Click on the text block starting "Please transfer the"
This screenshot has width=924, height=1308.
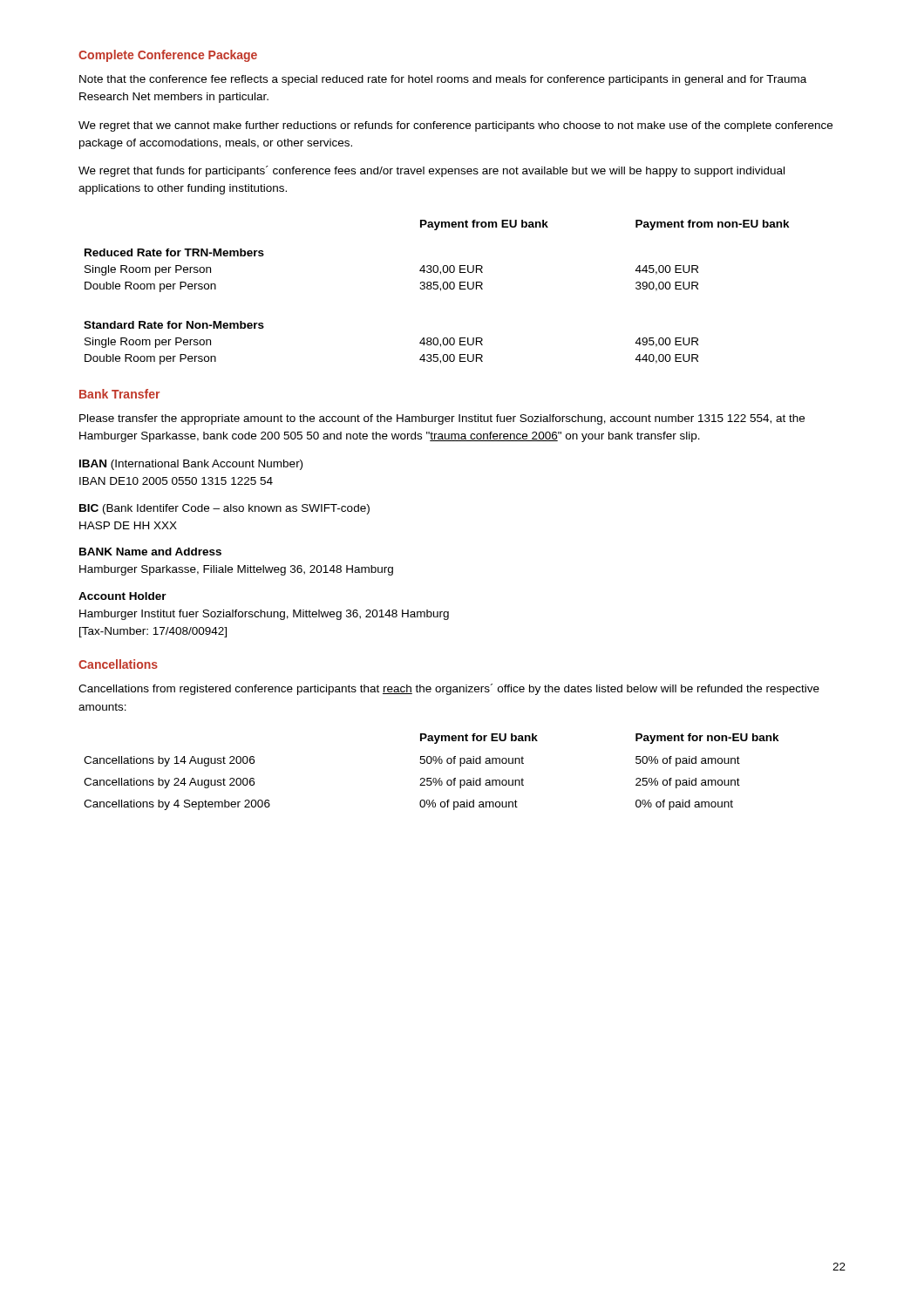[442, 426]
